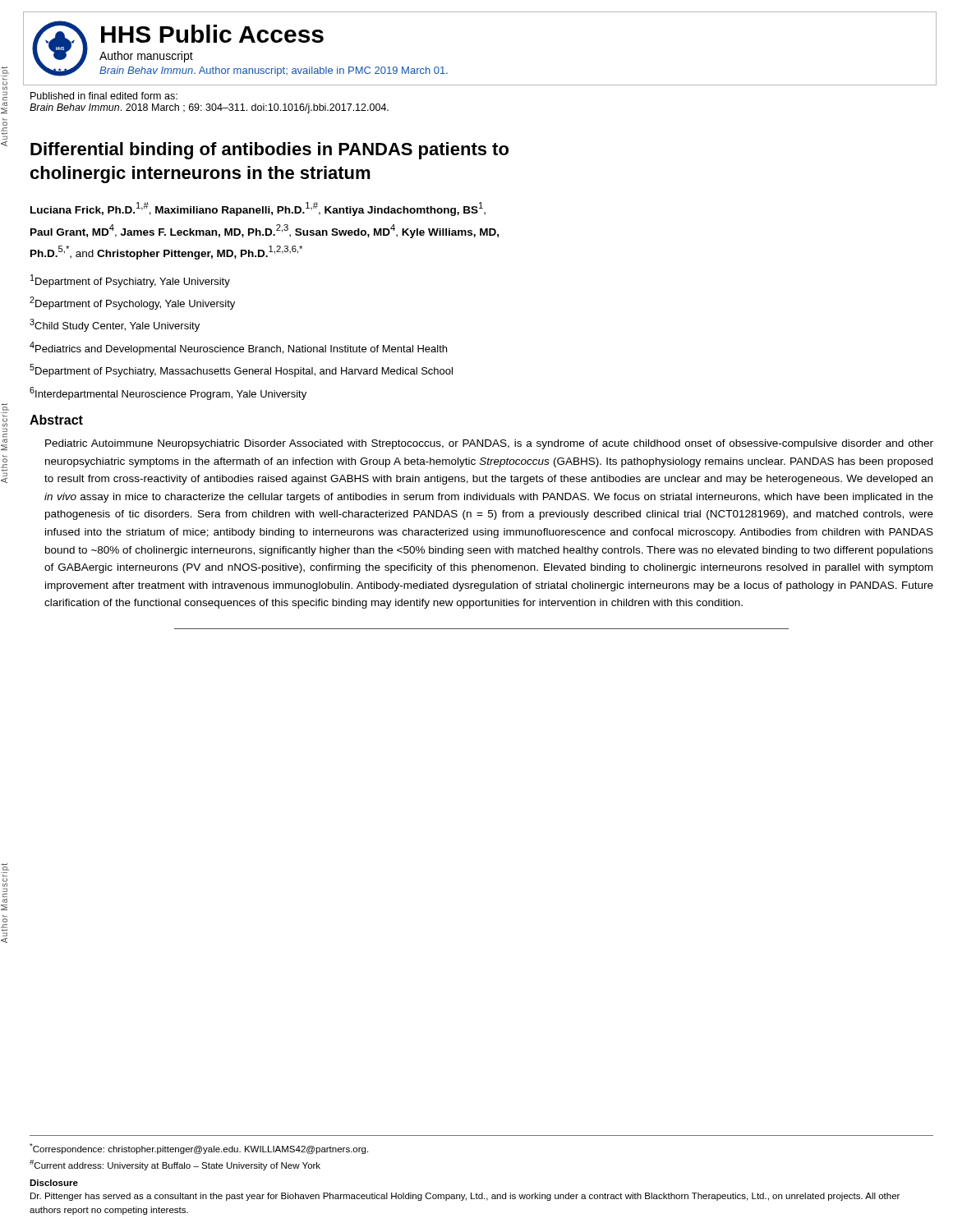Point to the text starting "1Department of Psychiatry, Yale University"
The width and height of the screenshot is (953, 1232).
pyautogui.click(x=130, y=280)
